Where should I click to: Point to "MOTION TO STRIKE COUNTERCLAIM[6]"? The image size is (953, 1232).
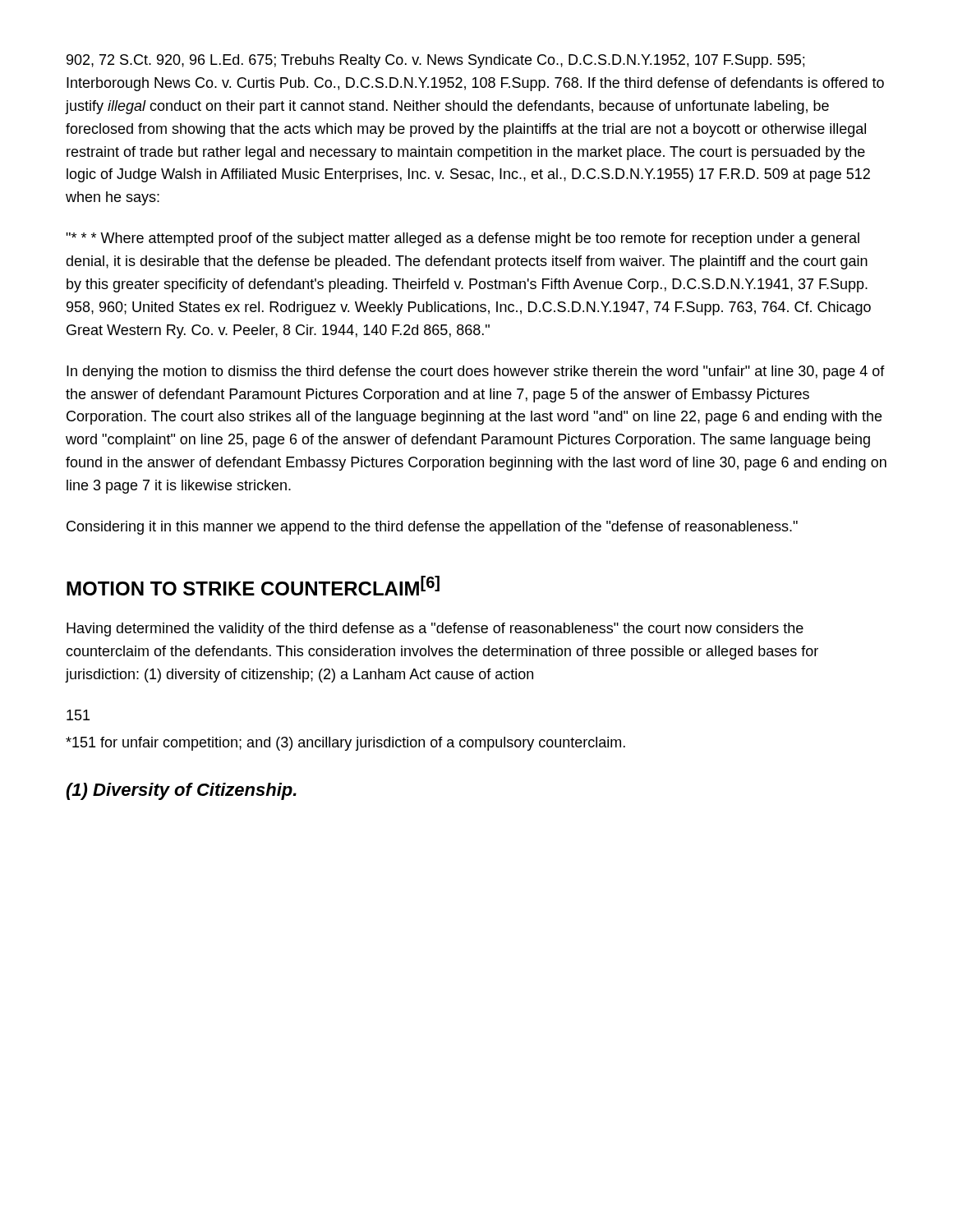pyautogui.click(x=253, y=586)
